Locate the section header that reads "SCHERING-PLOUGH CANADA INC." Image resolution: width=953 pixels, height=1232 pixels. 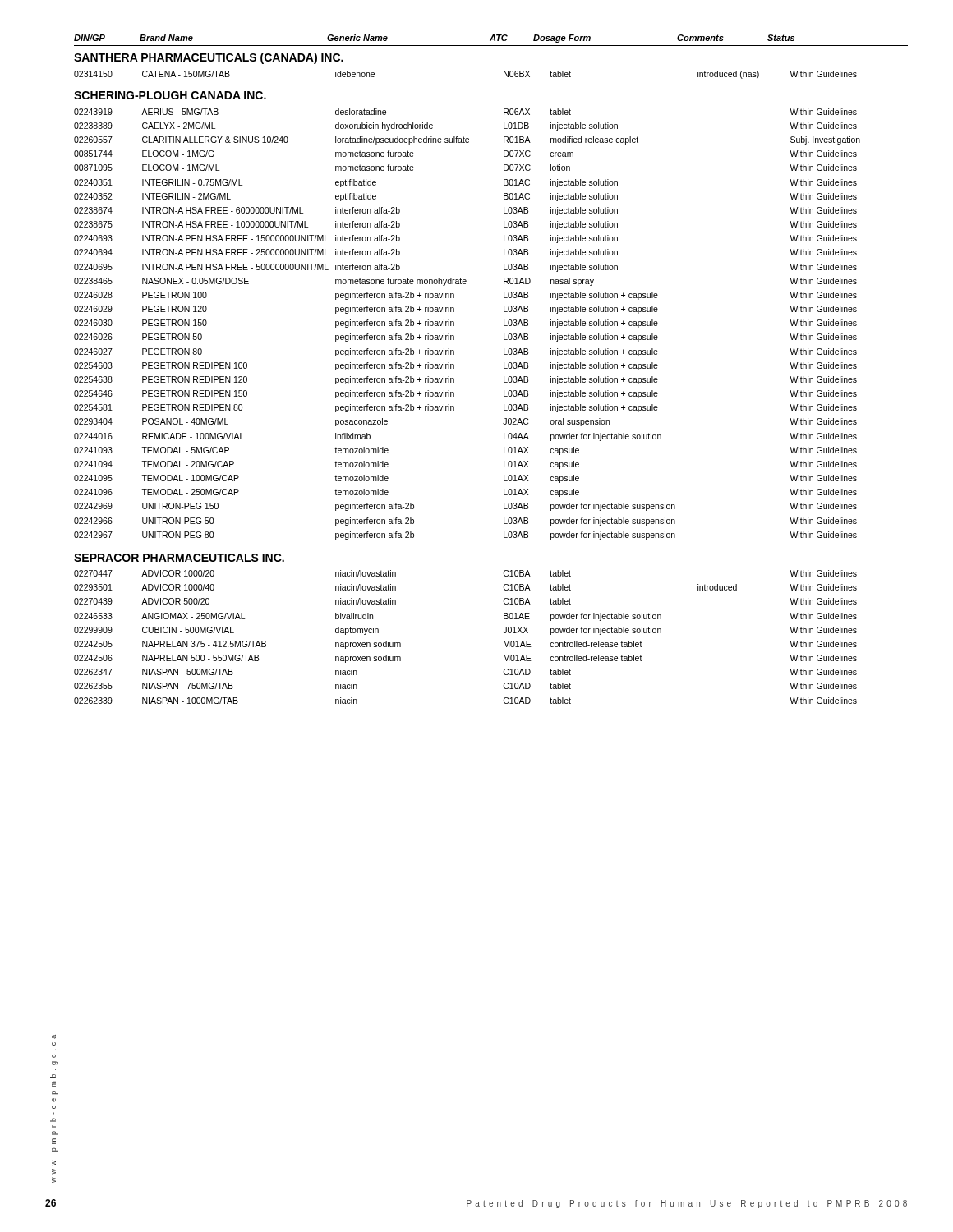pos(170,95)
